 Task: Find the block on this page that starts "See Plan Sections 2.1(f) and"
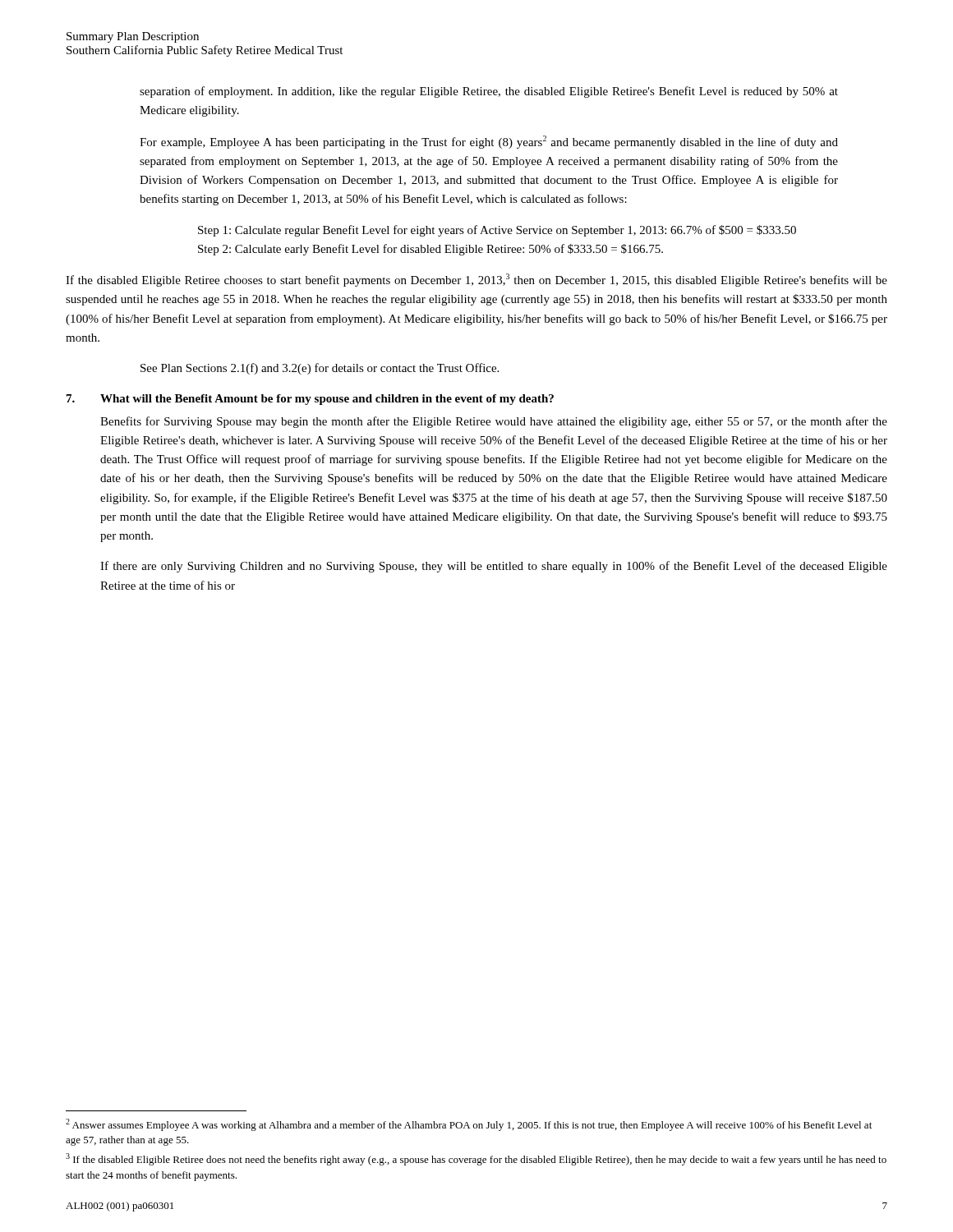point(320,368)
